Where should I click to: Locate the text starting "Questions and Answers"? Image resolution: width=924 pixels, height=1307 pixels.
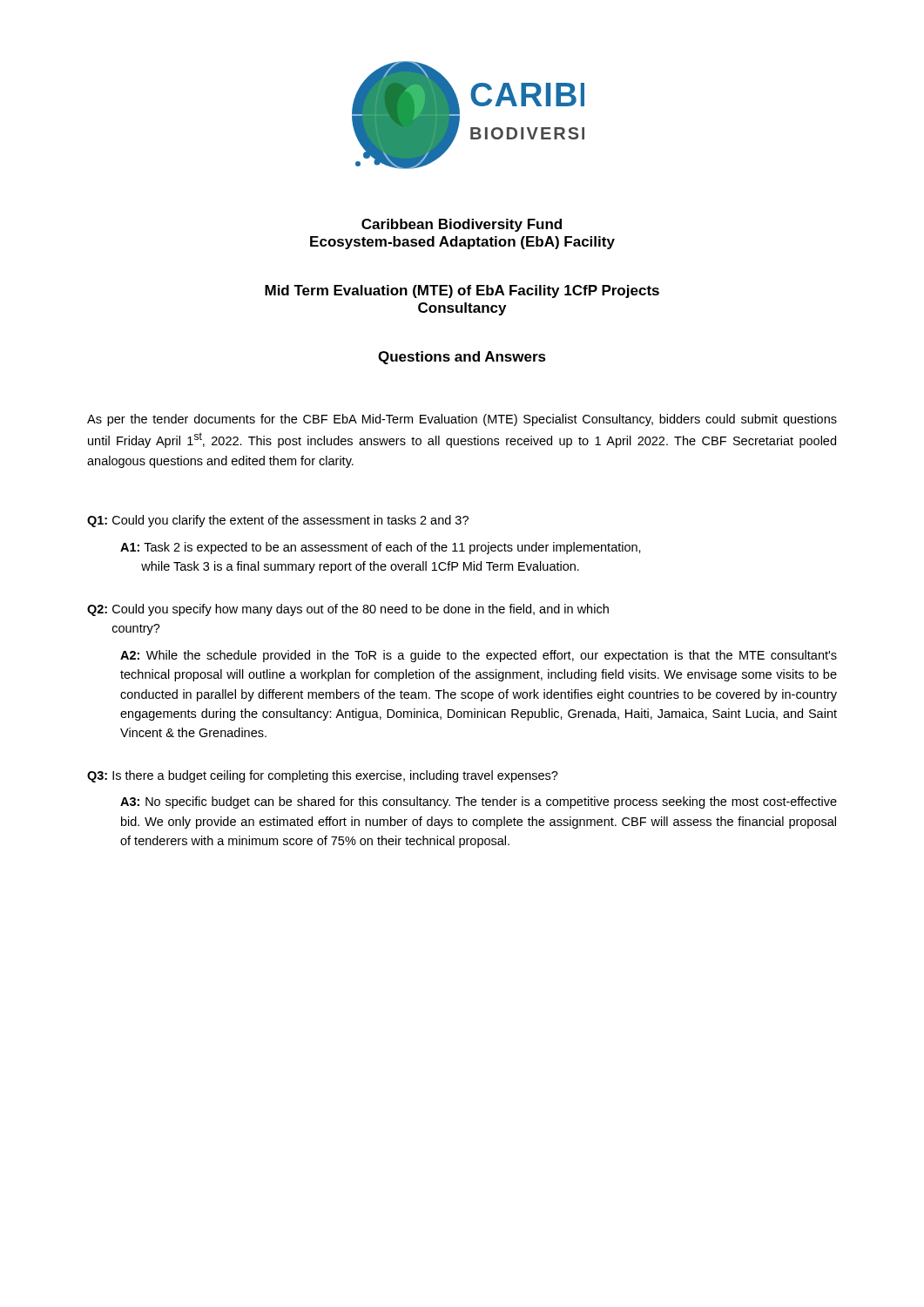coord(462,357)
